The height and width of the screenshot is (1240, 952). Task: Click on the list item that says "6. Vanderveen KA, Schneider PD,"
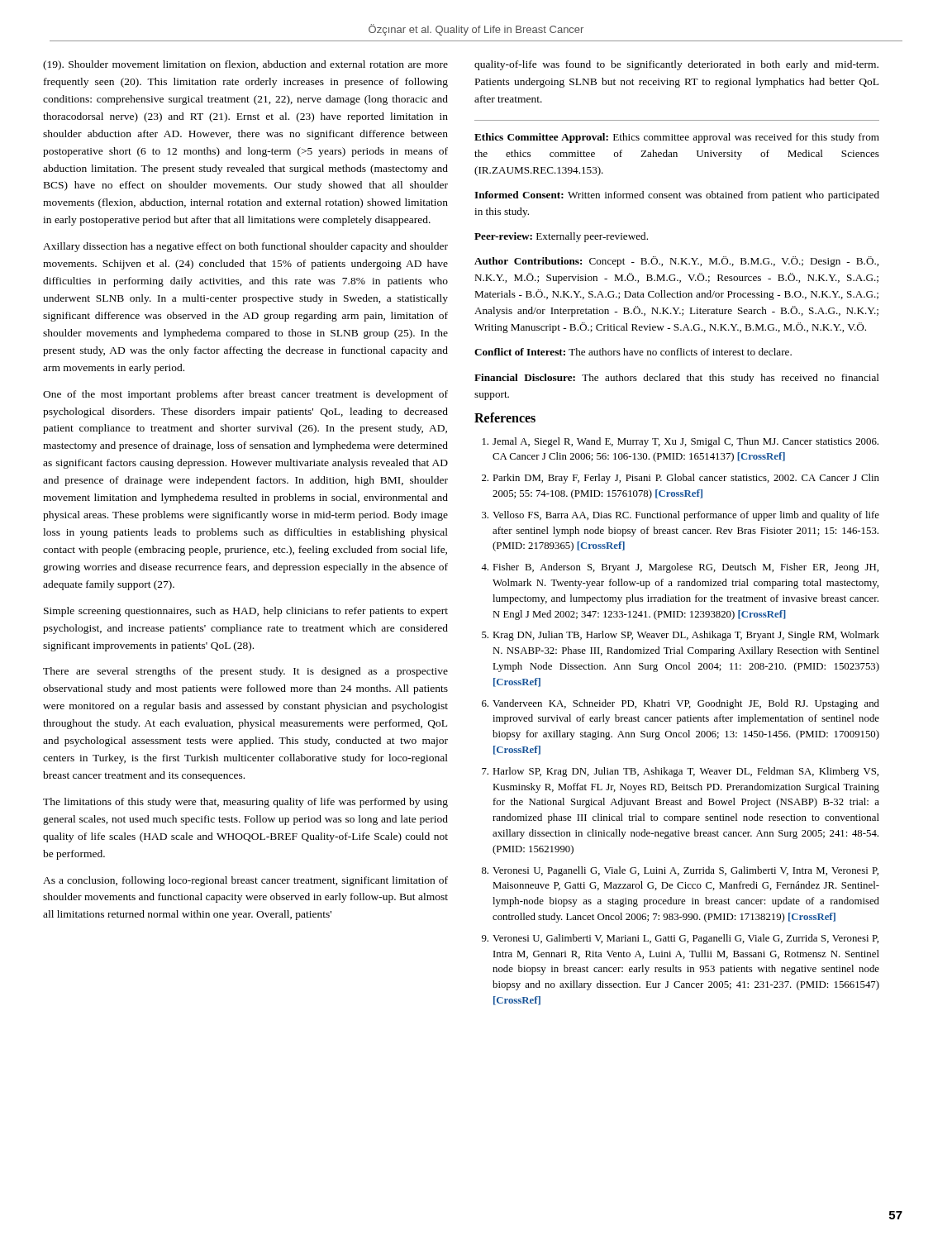tap(677, 727)
